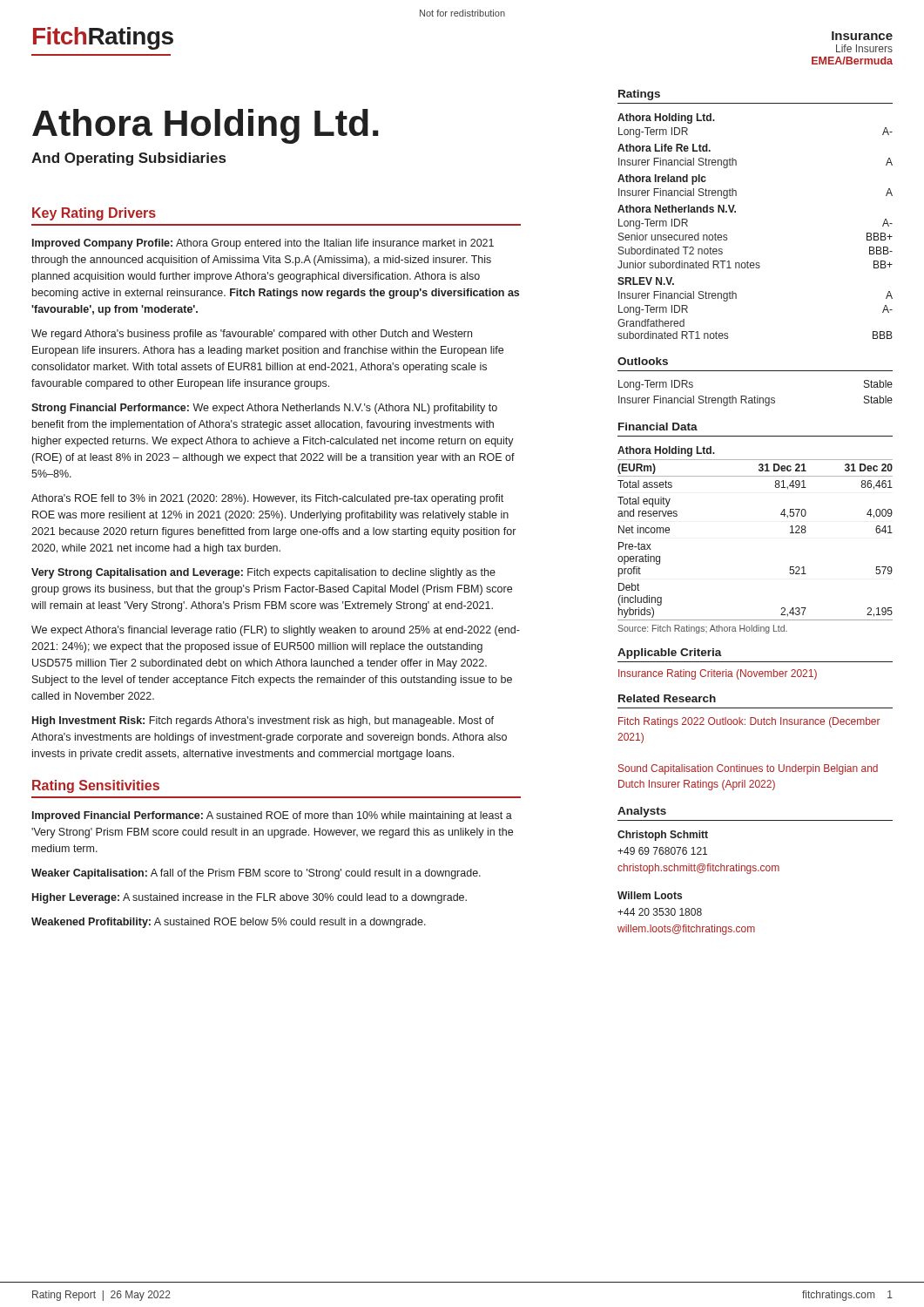924x1307 pixels.
Task: Locate the block of text that opens with "Christoph Schmitt +49 69 768076"
Action: (x=699, y=851)
